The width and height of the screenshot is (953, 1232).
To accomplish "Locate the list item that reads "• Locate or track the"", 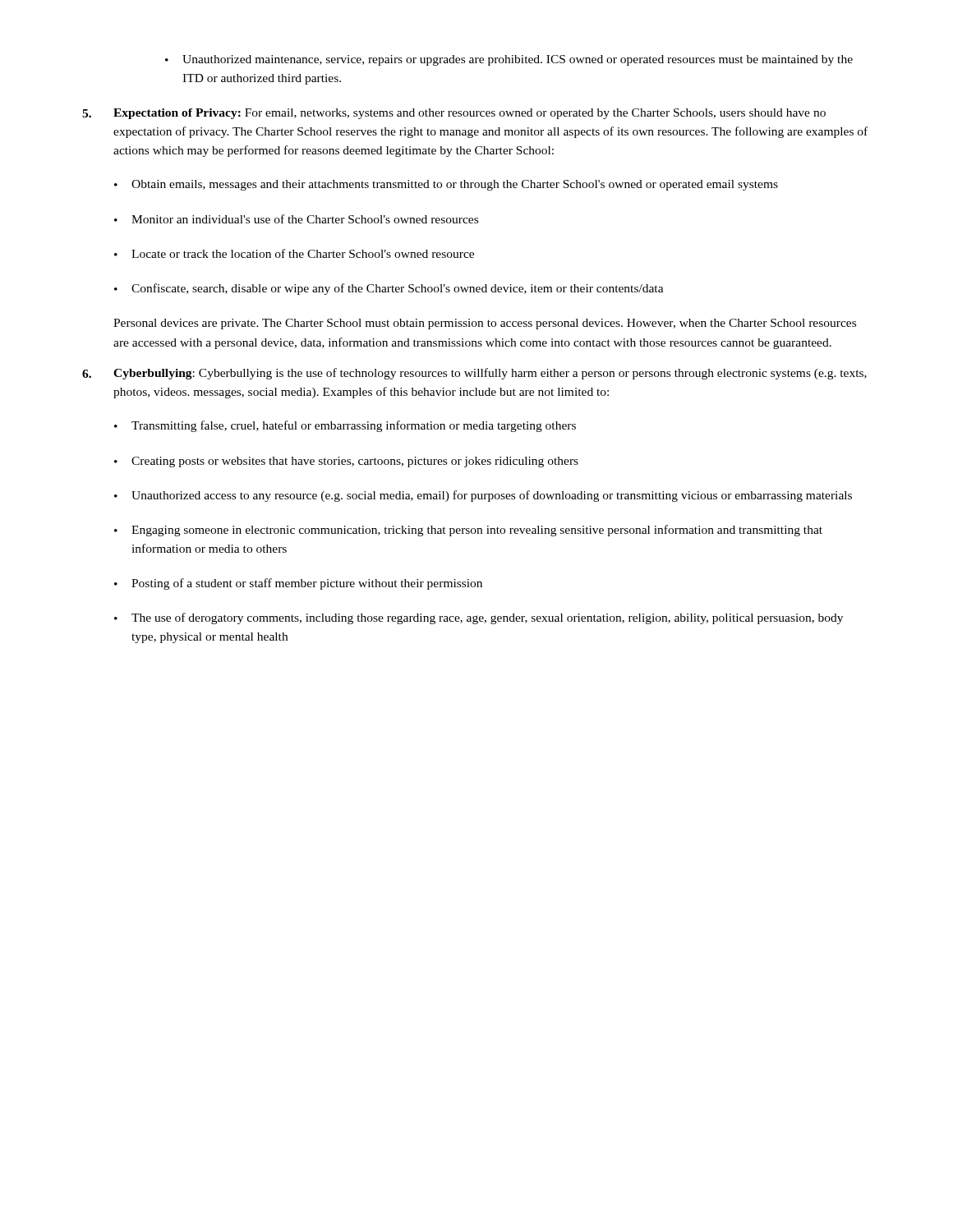I will [x=294, y=253].
